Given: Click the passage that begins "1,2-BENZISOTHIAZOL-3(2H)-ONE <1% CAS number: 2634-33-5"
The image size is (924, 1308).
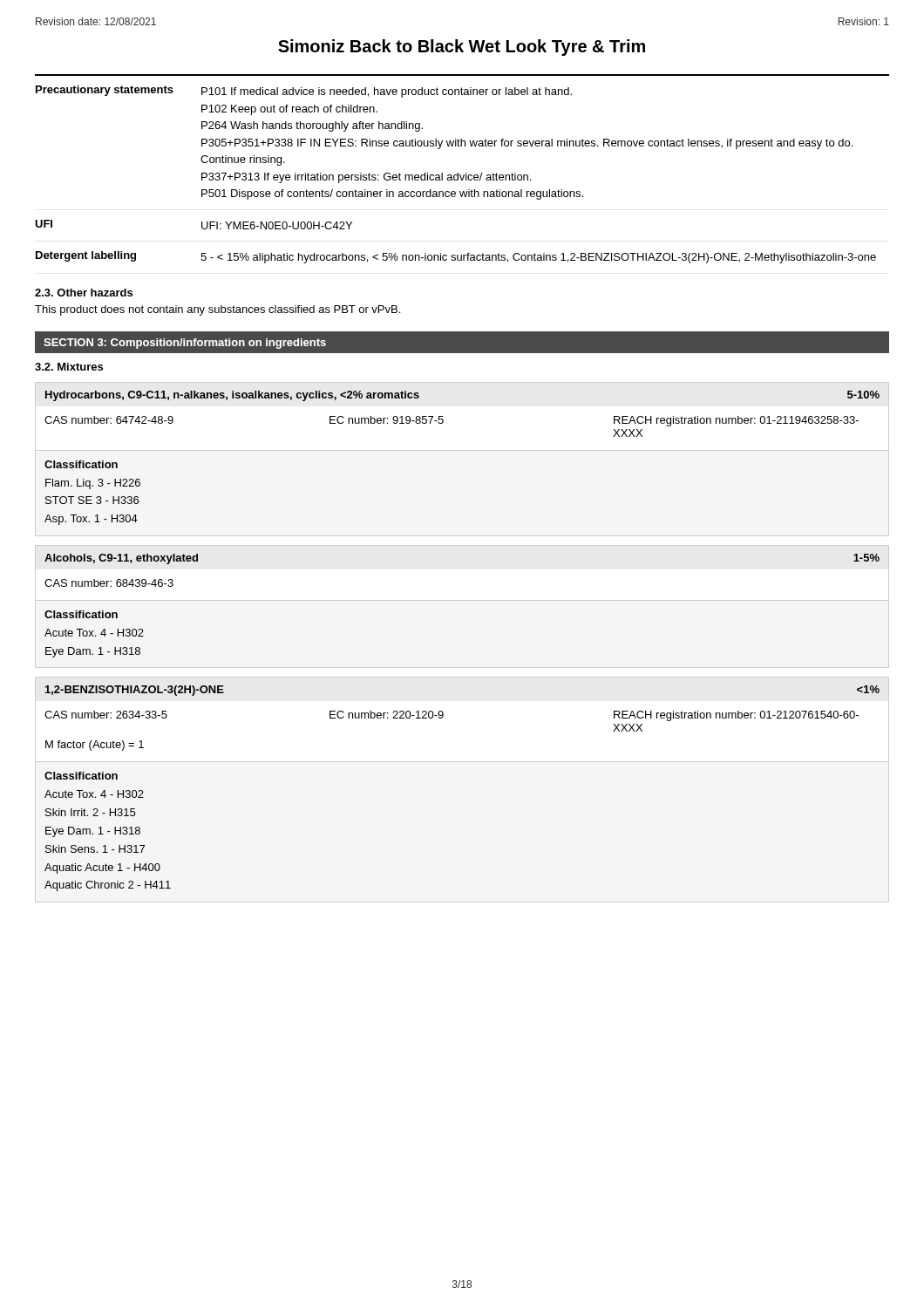Looking at the screenshot, I should pos(135,690).
